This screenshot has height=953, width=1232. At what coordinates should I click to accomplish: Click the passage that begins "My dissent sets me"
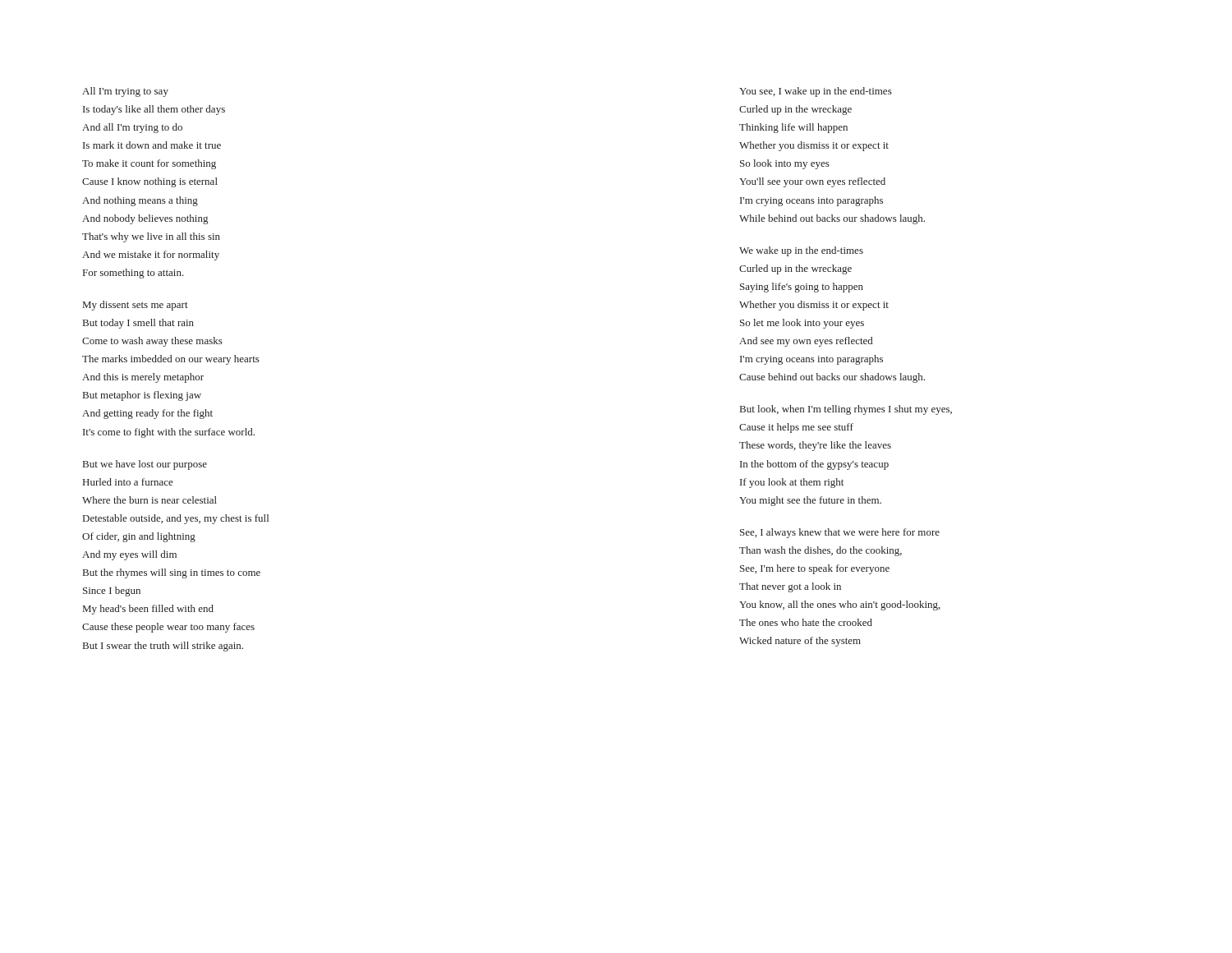[x=136, y=306]
